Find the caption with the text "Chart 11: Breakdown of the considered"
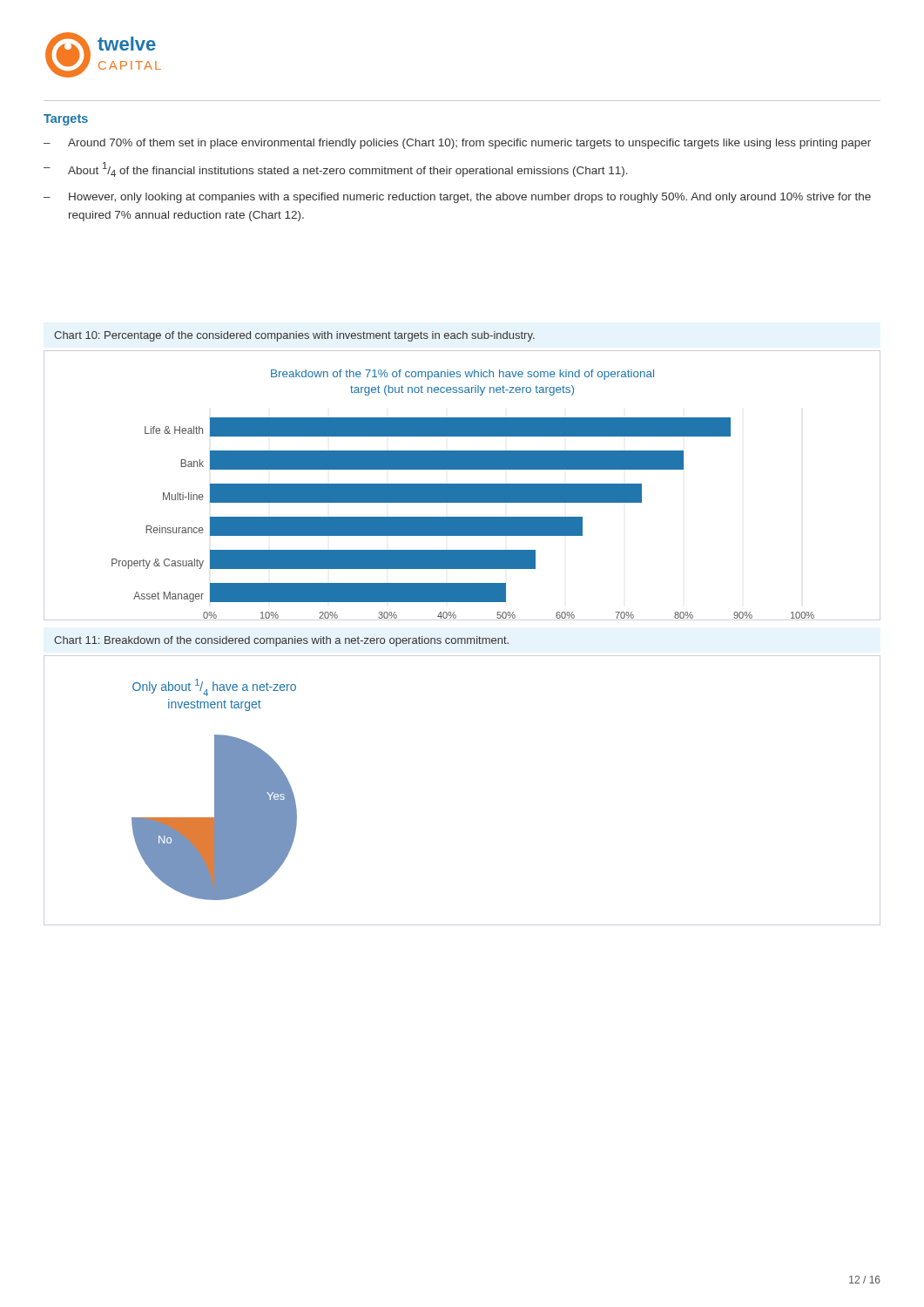924x1307 pixels. click(282, 640)
